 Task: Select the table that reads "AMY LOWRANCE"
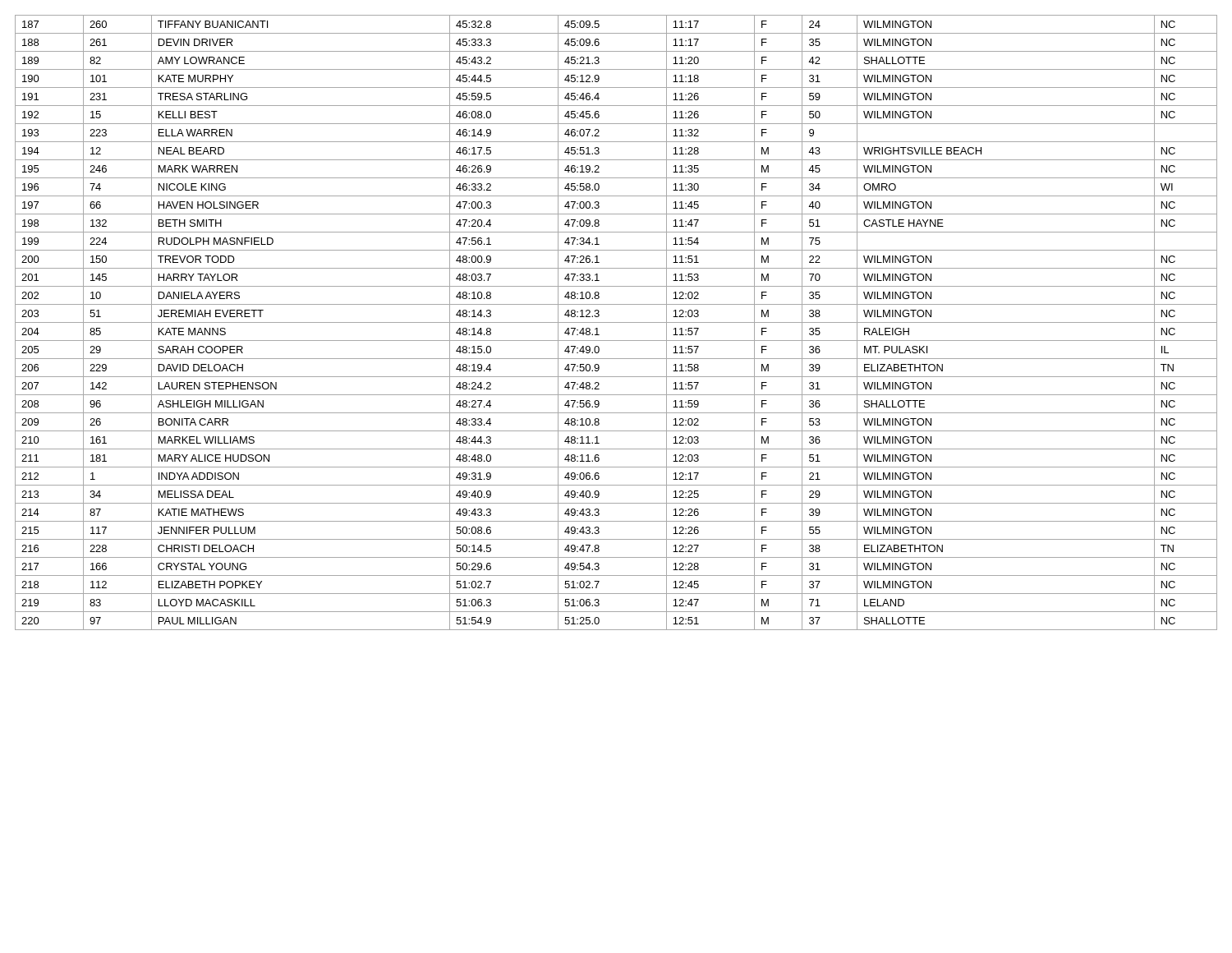[x=616, y=322]
